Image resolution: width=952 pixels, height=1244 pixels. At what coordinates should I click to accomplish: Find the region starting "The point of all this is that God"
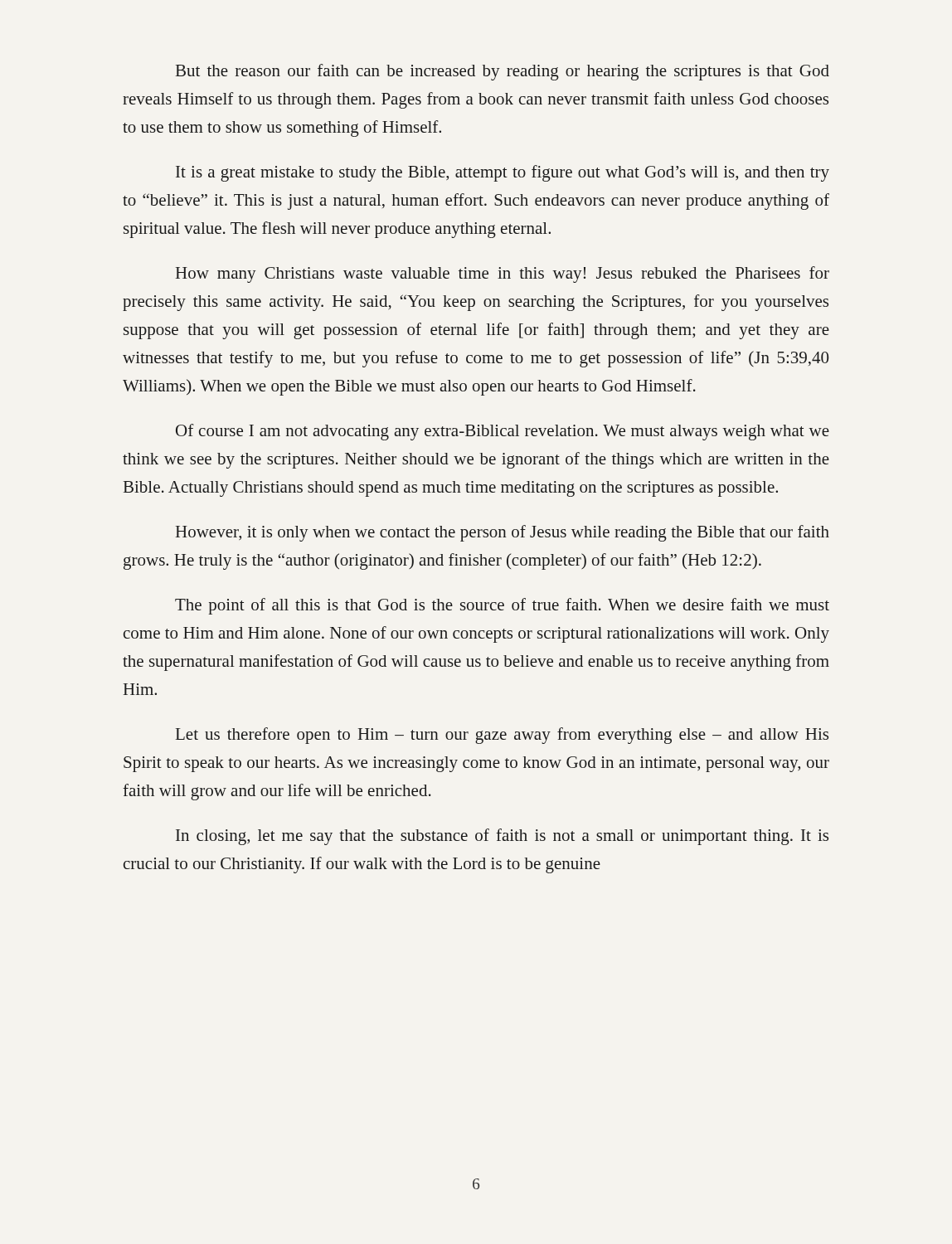pyautogui.click(x=476, y=647)
